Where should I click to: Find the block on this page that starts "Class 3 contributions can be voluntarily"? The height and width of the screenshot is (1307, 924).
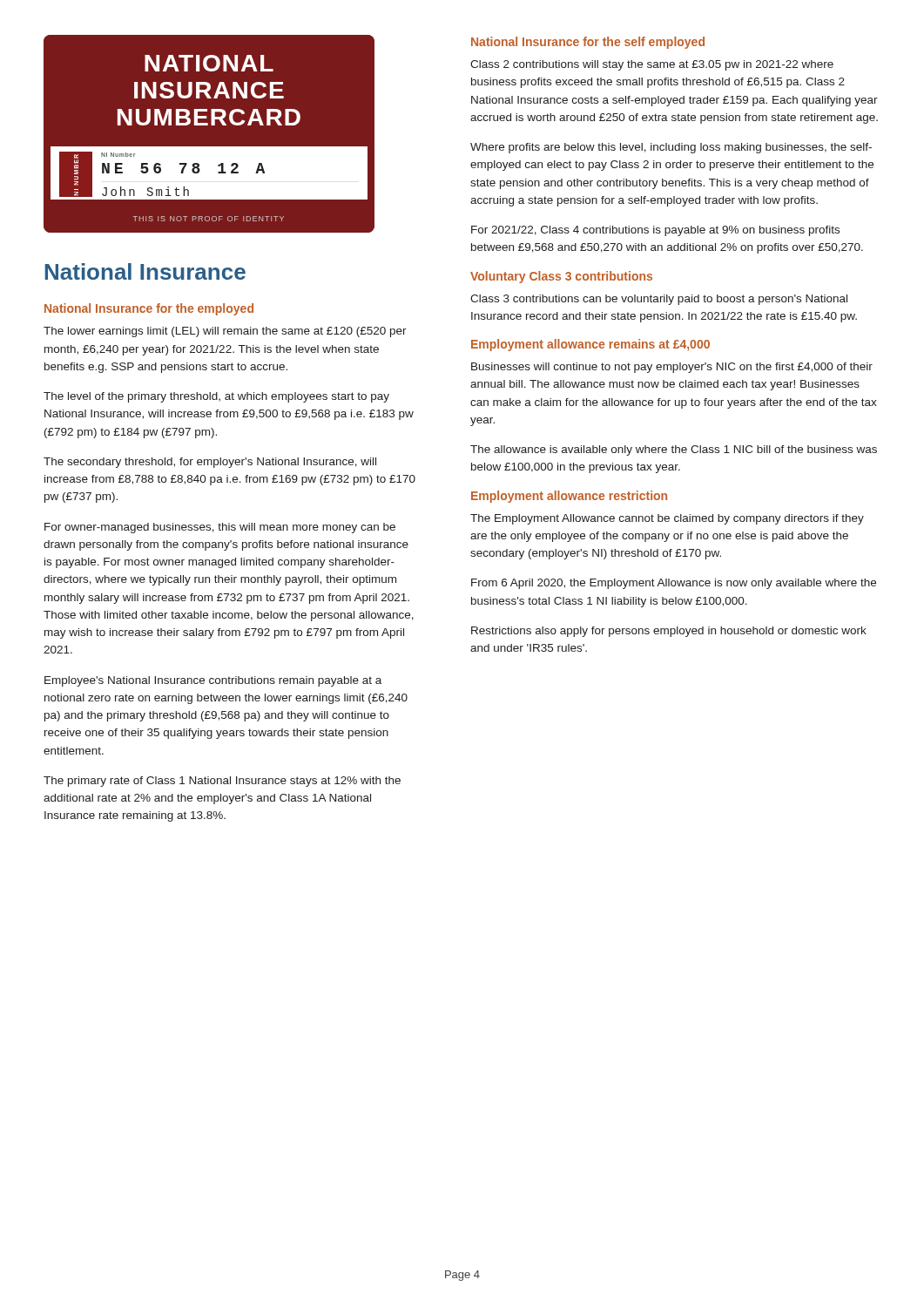[x=664, y=307]
